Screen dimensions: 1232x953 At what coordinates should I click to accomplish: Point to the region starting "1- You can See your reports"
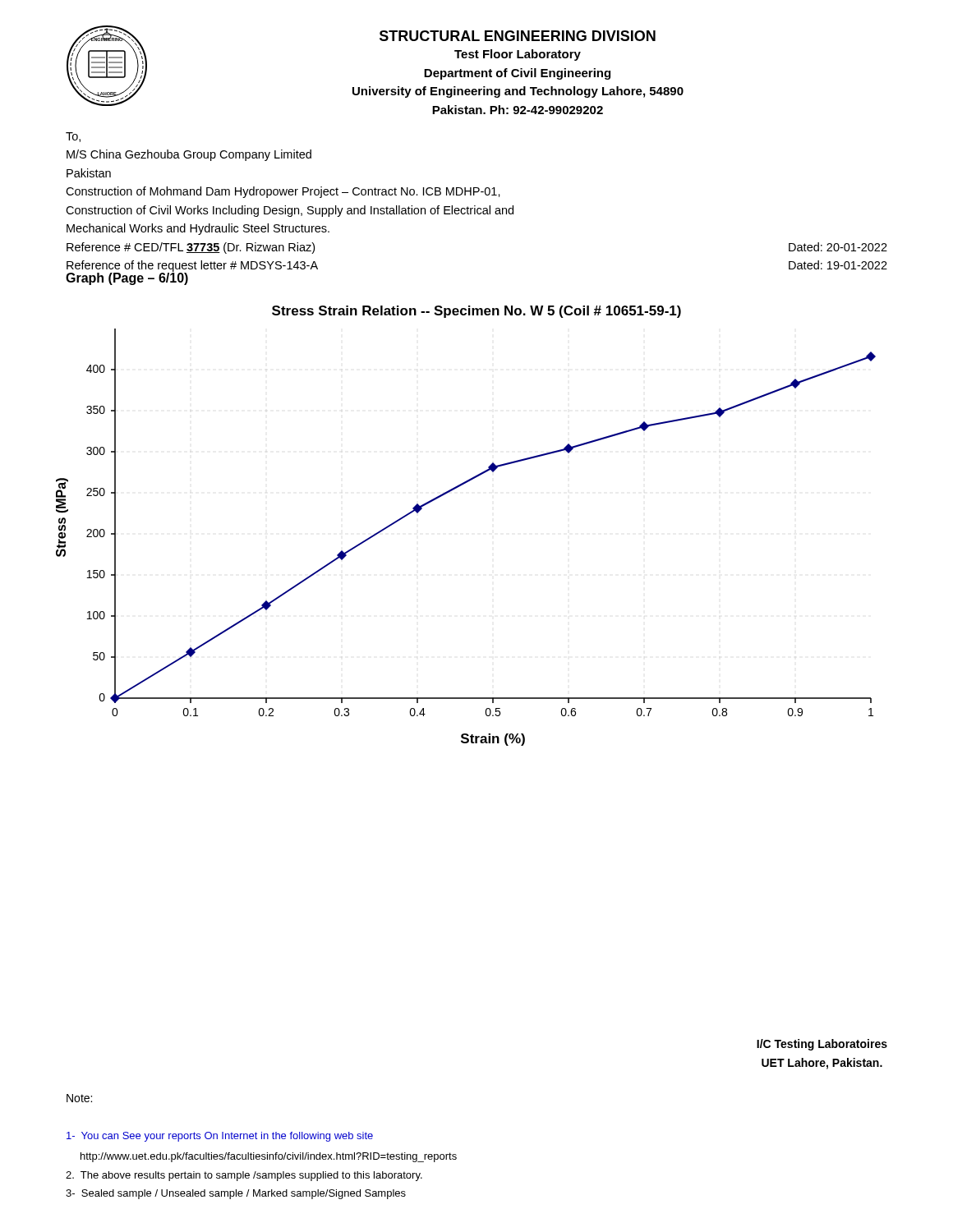(x=220, y=1136)
